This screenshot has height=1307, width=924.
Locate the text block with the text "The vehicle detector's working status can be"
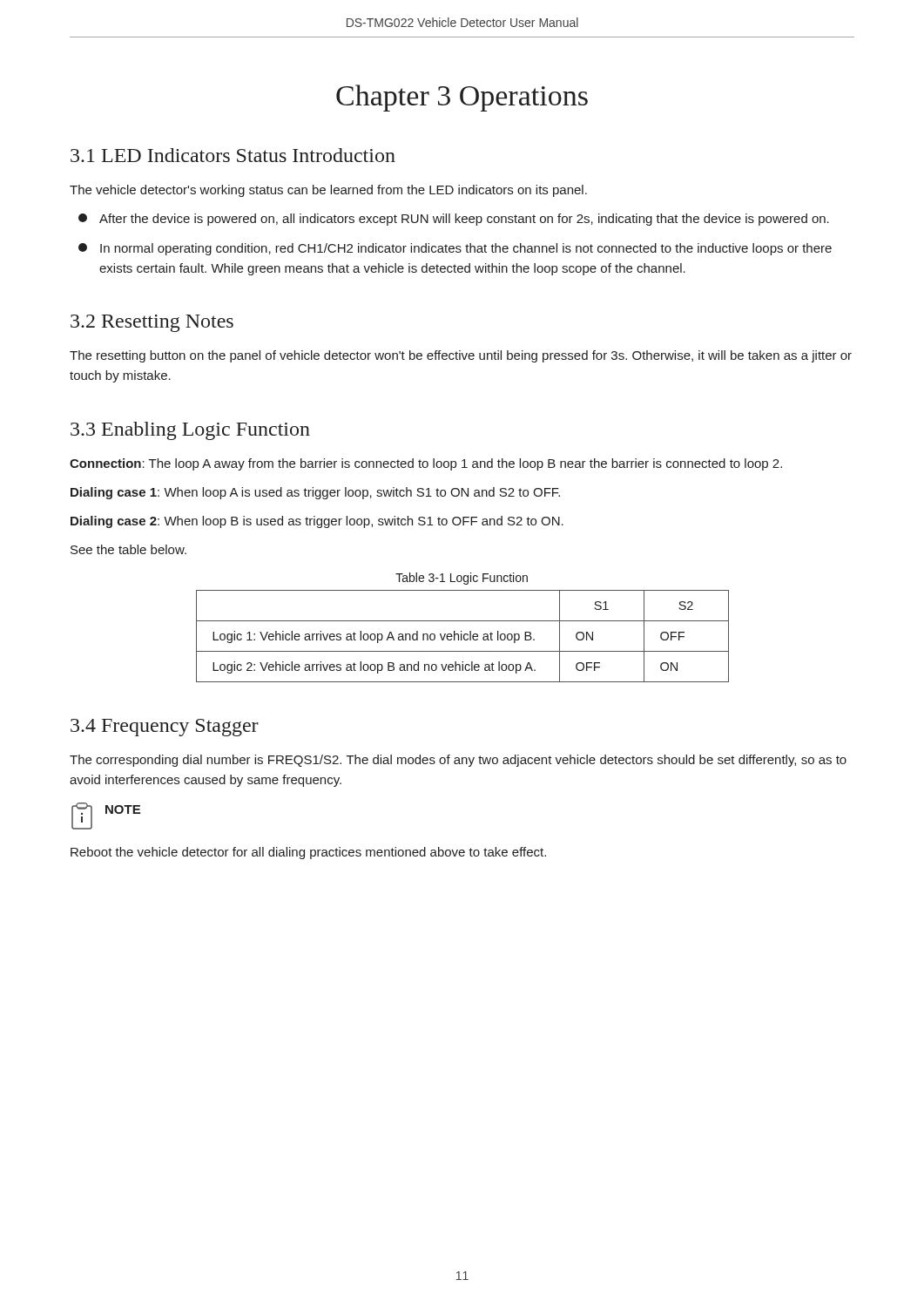(329, 190)
